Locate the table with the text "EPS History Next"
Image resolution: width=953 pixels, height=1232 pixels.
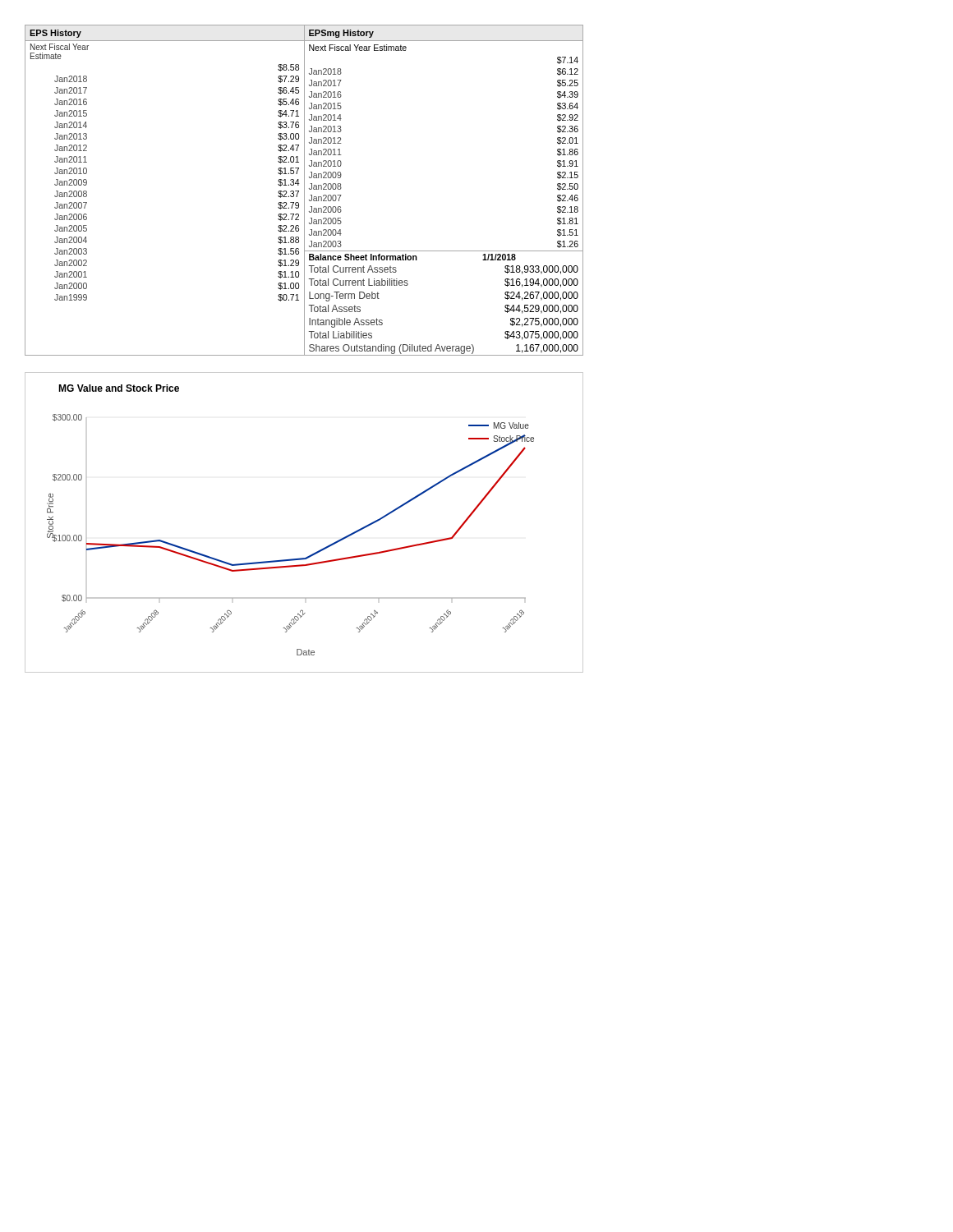(x=304, y=190)
